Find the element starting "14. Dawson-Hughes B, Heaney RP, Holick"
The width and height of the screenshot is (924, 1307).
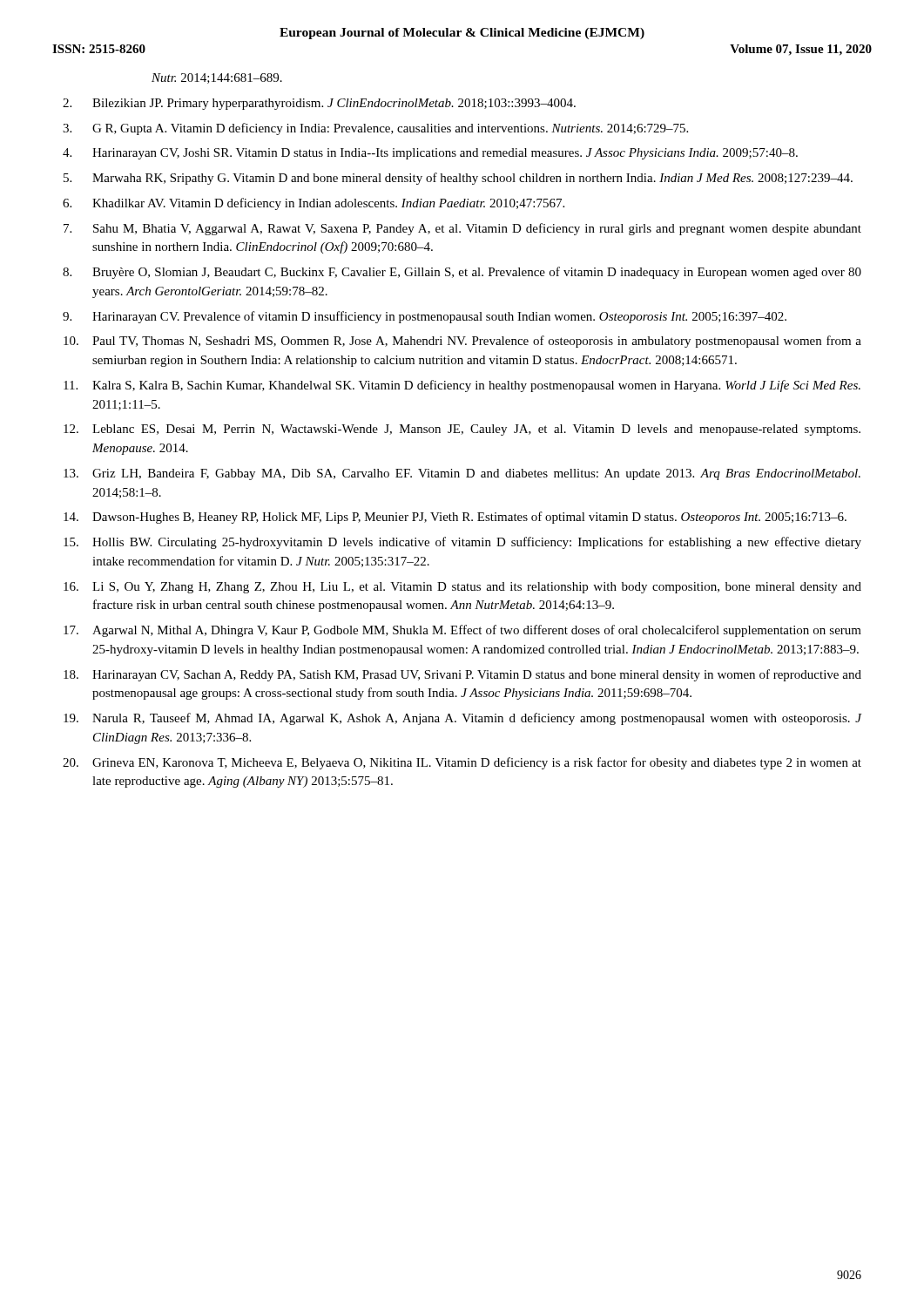point(462,518)
